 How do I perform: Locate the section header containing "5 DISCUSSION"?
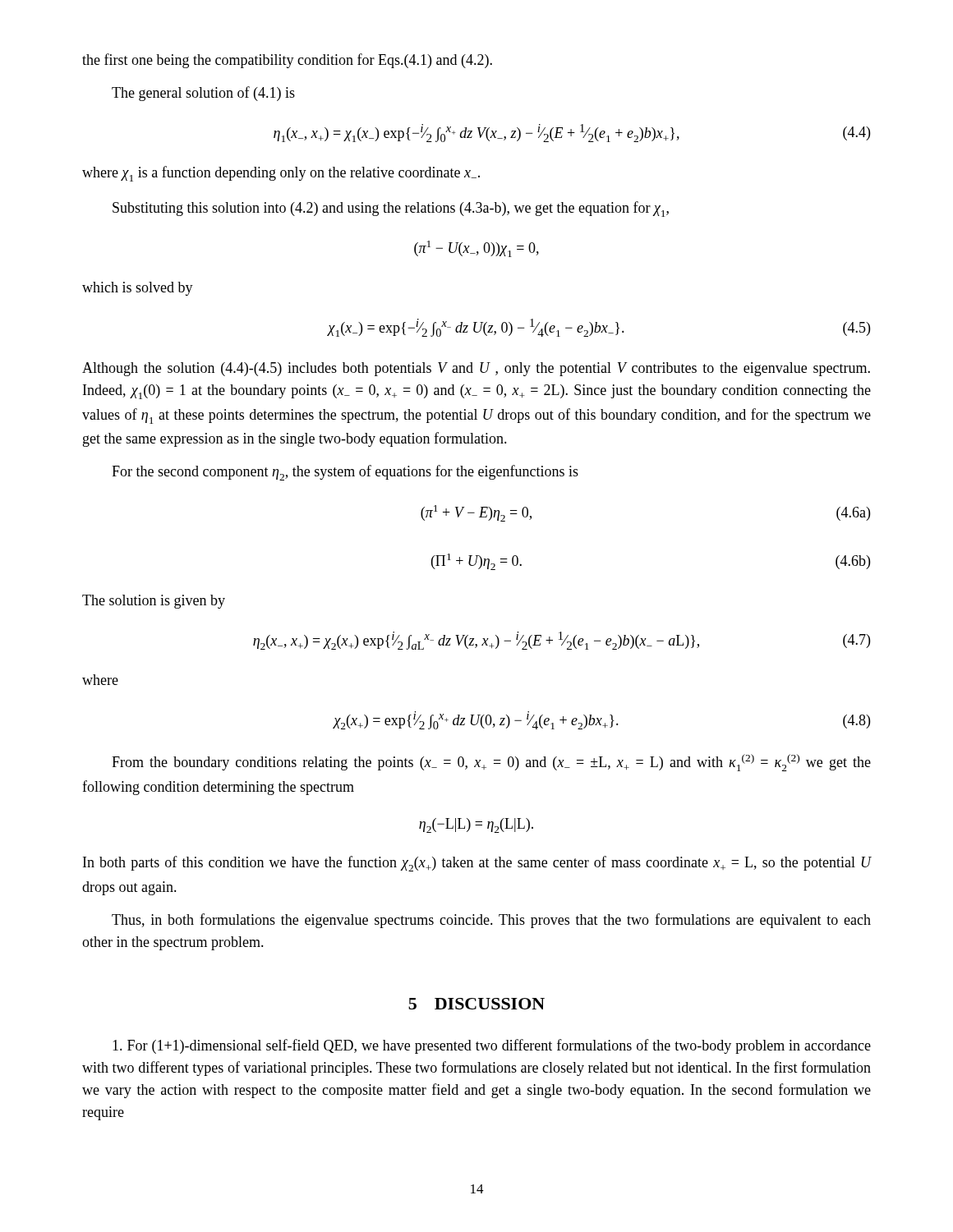[x=476, y=1003]
